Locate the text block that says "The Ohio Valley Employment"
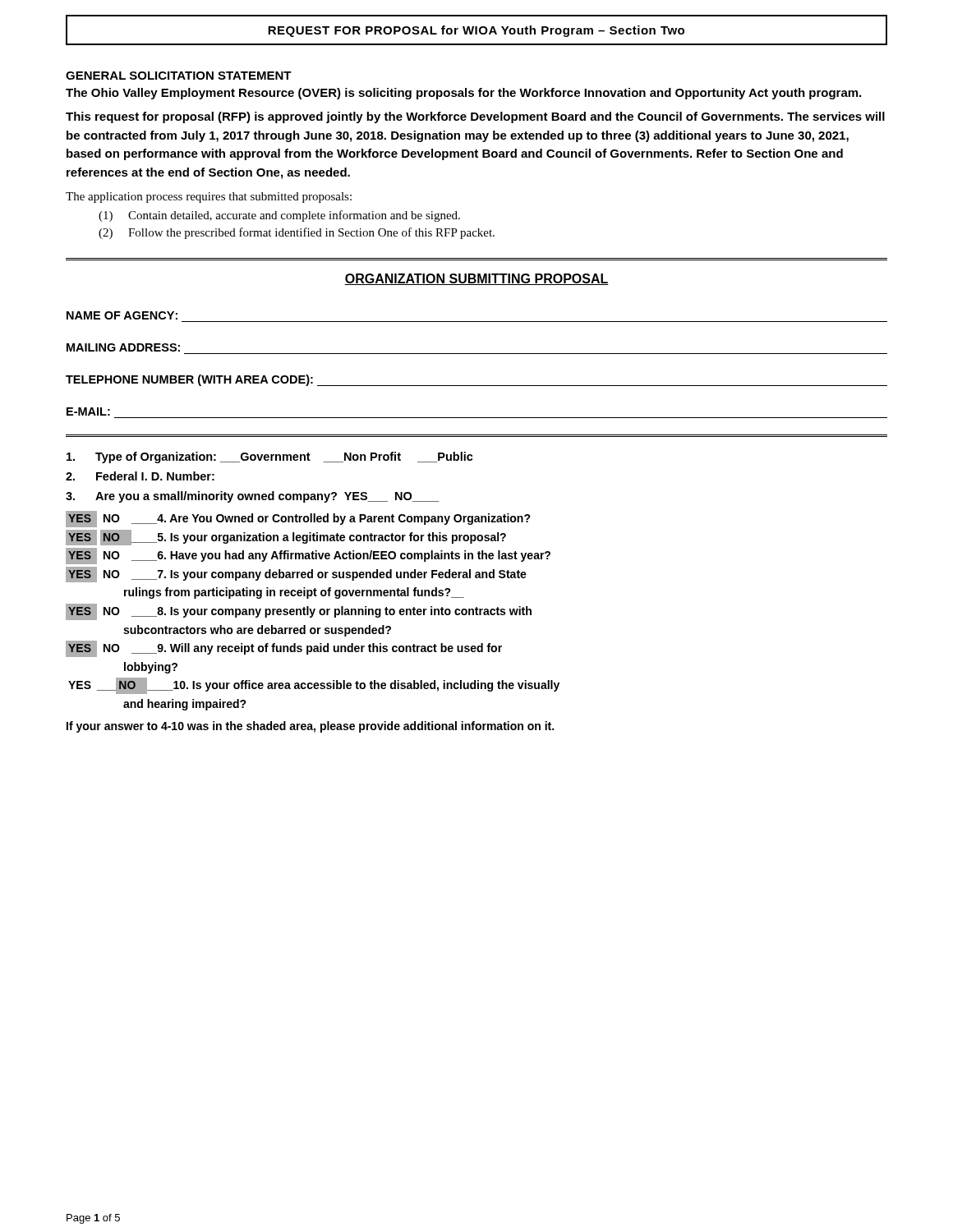 [464, 92]
